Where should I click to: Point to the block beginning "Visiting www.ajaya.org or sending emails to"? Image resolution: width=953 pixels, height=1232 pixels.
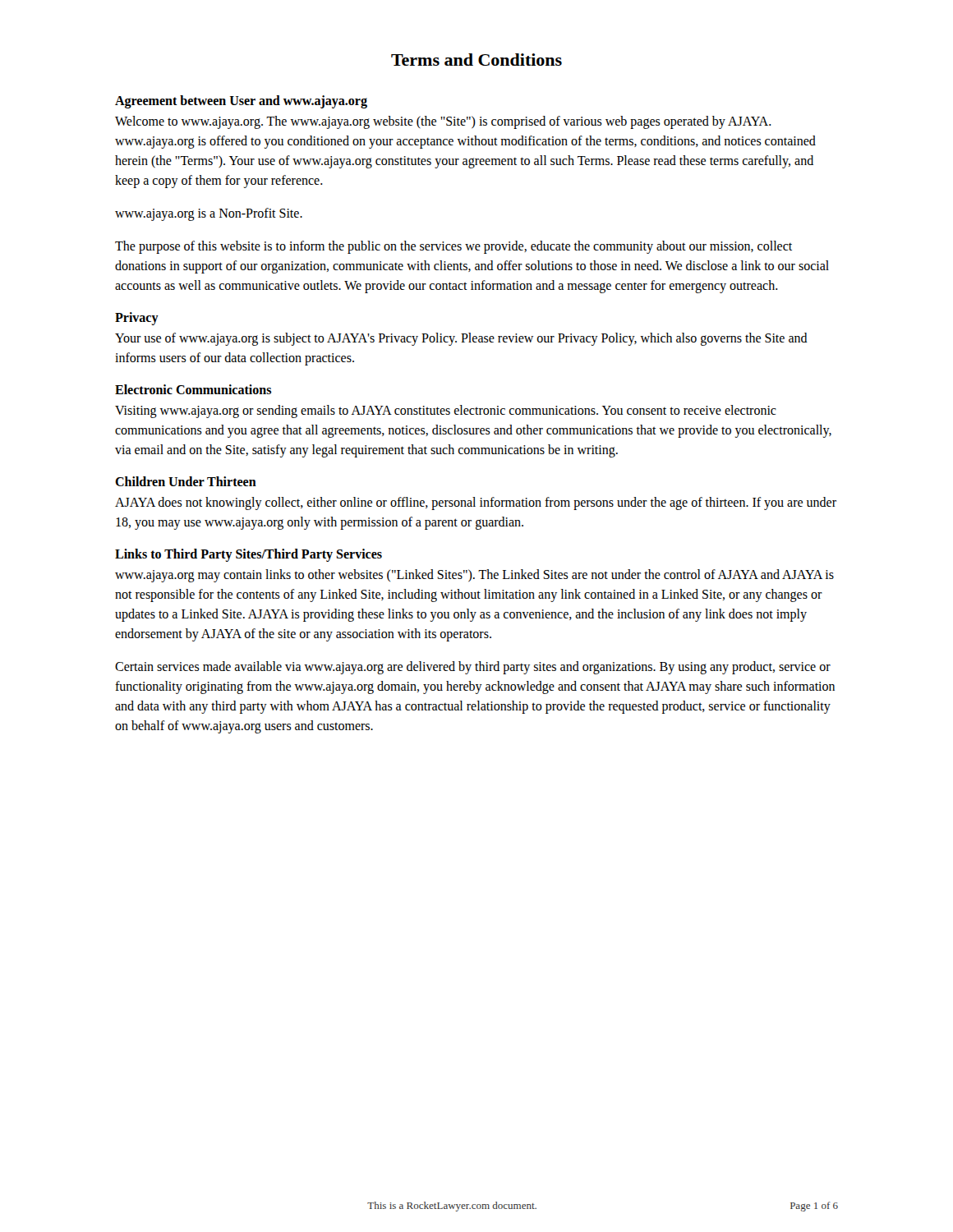(x=473, y=430)
